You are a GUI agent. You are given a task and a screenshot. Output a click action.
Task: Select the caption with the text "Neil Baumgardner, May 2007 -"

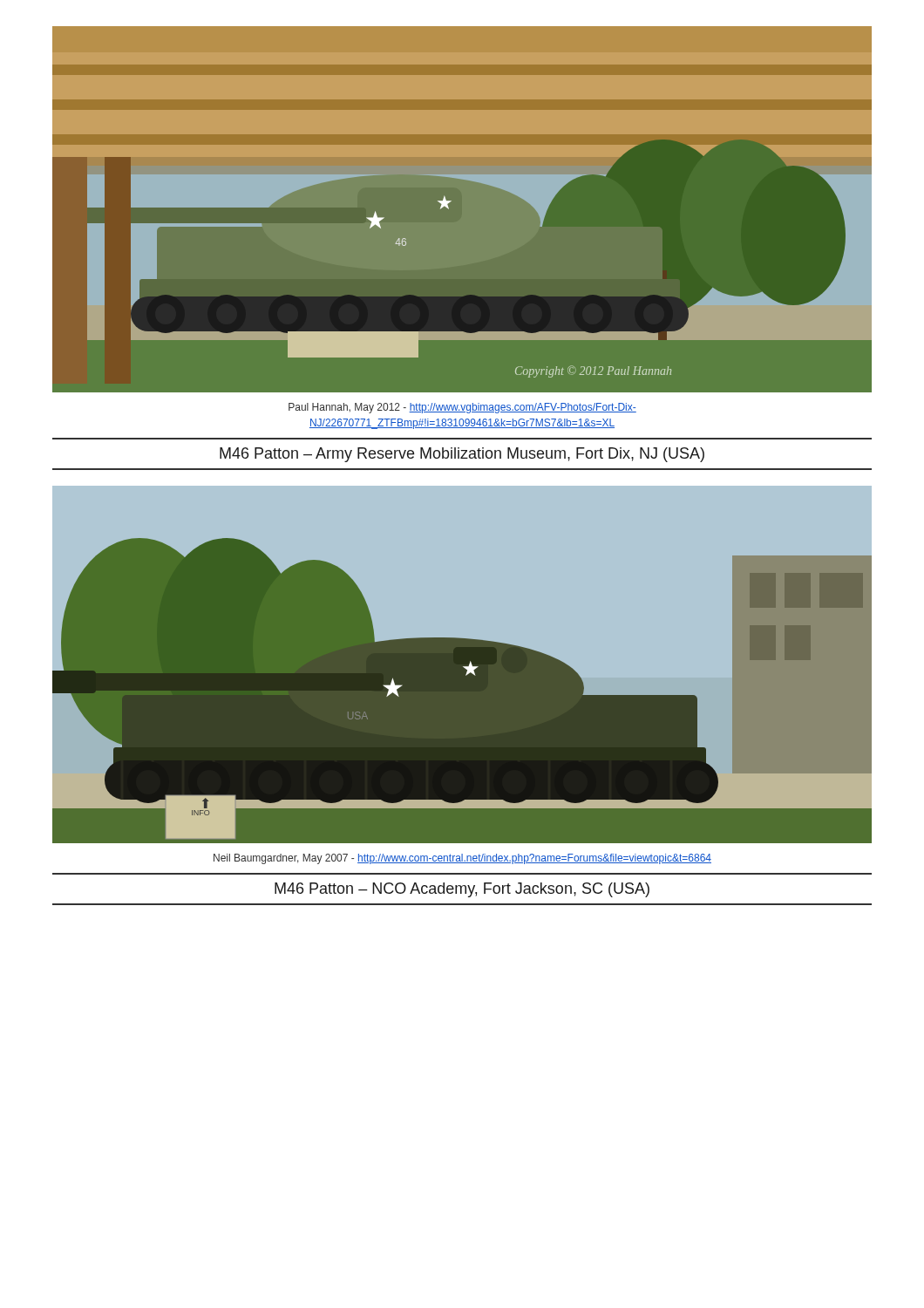(x=462, y=858)
